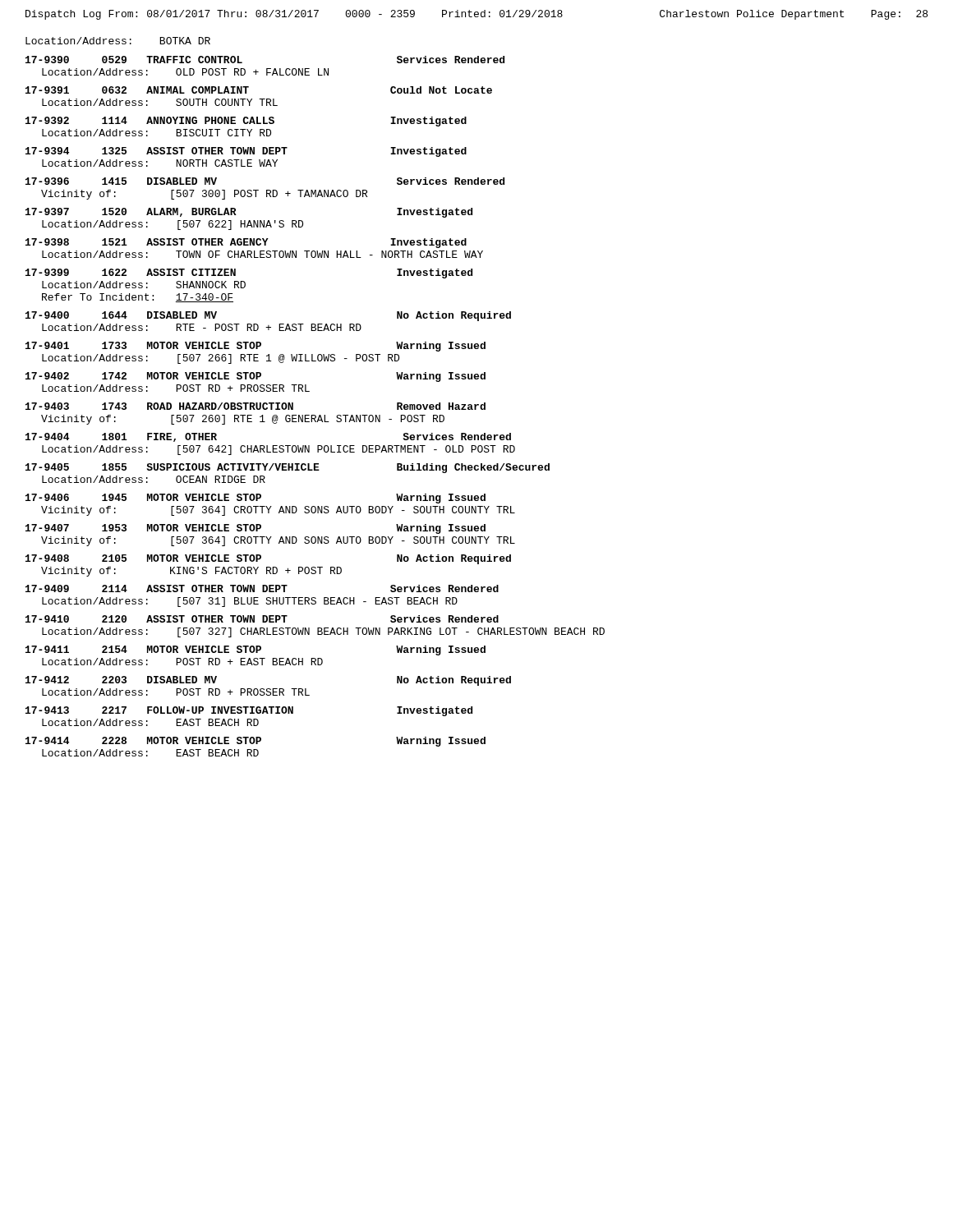Find the list item that says "17-9402 1742 MOTOR VEHICLE STOP Warning Issued"
Image resolution: width=953 pixels, height=1232 pixels.
point(476,383)
